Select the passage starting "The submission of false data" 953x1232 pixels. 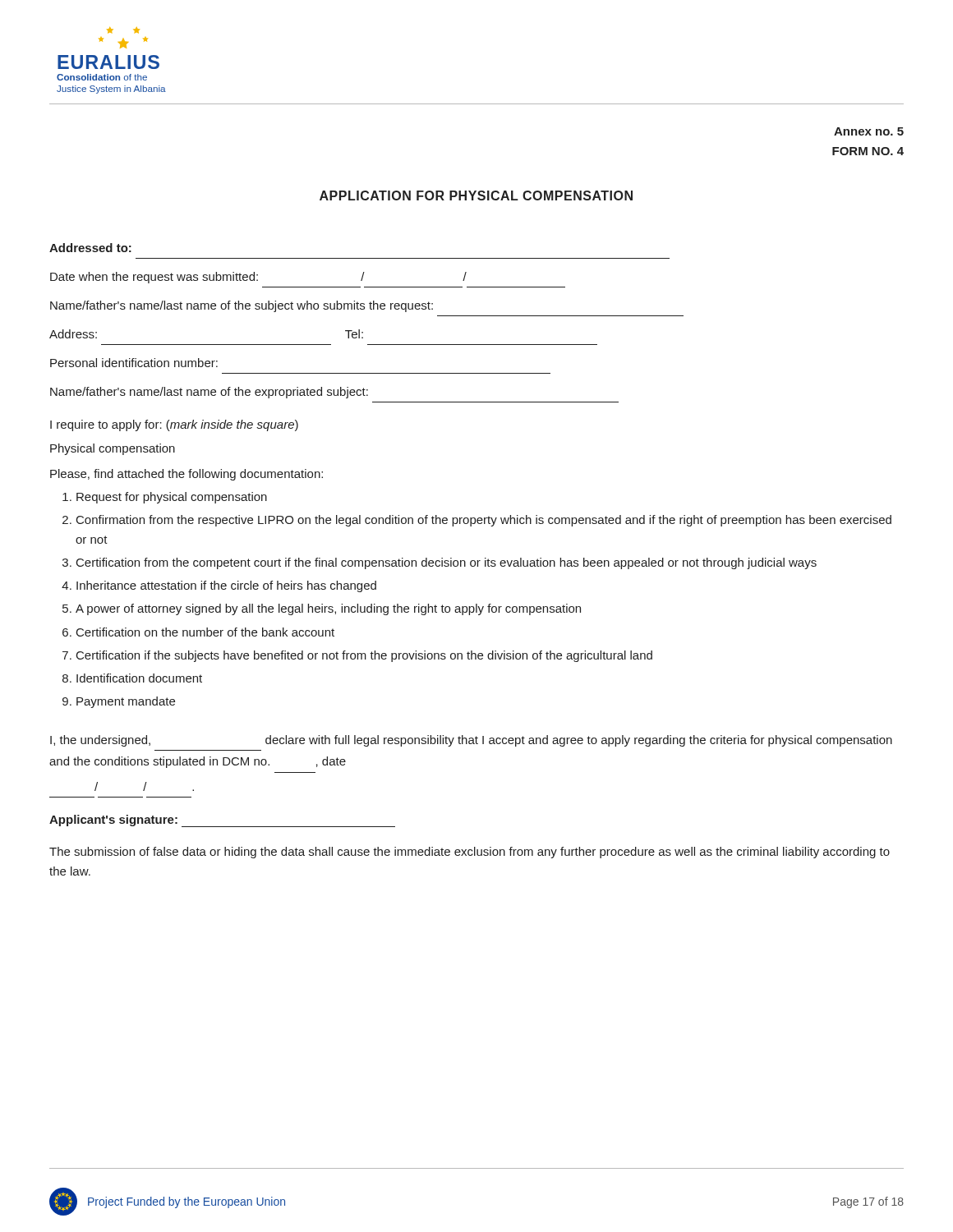(x=469, y=861)
